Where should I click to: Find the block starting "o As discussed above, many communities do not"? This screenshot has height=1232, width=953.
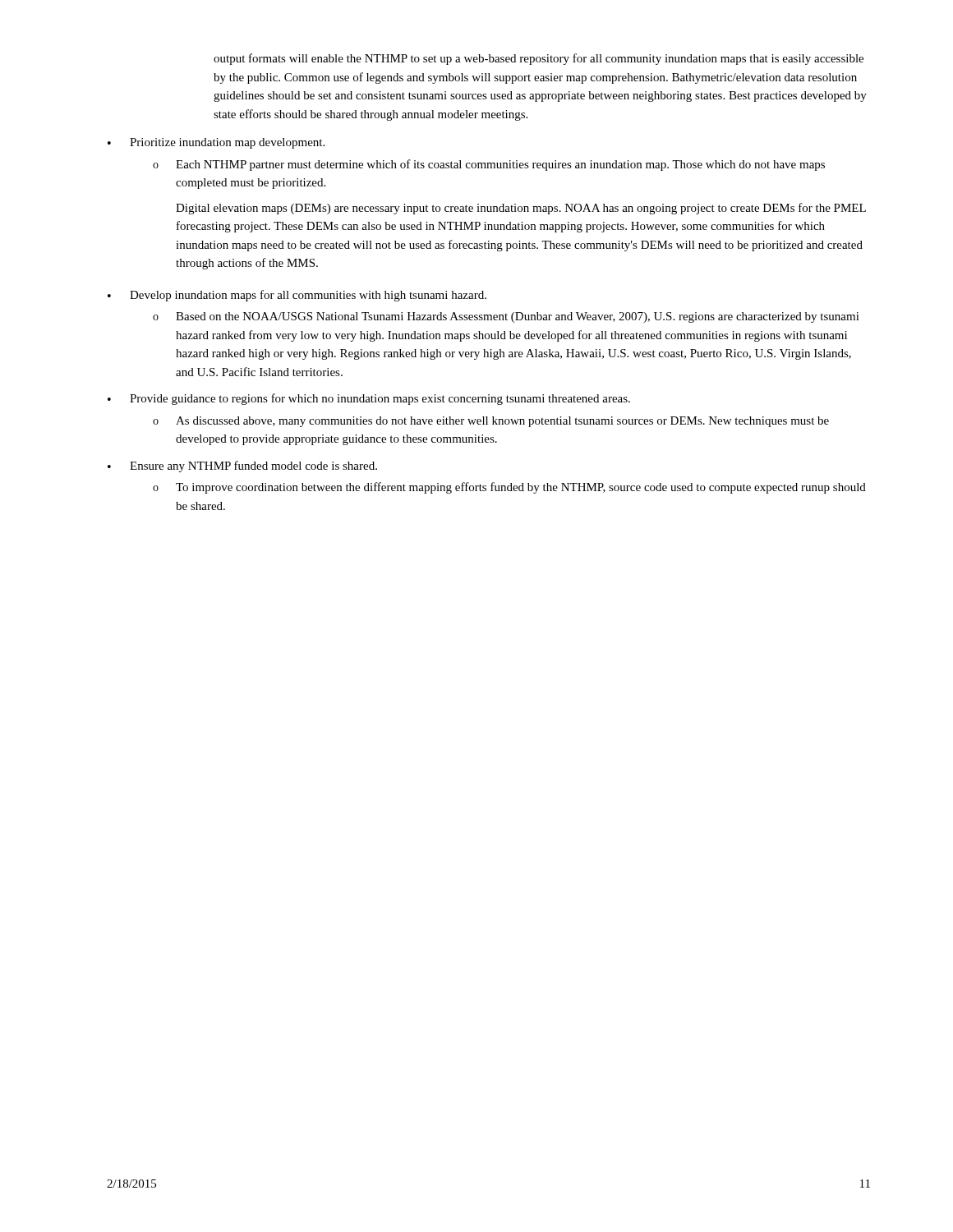point(512,430)
